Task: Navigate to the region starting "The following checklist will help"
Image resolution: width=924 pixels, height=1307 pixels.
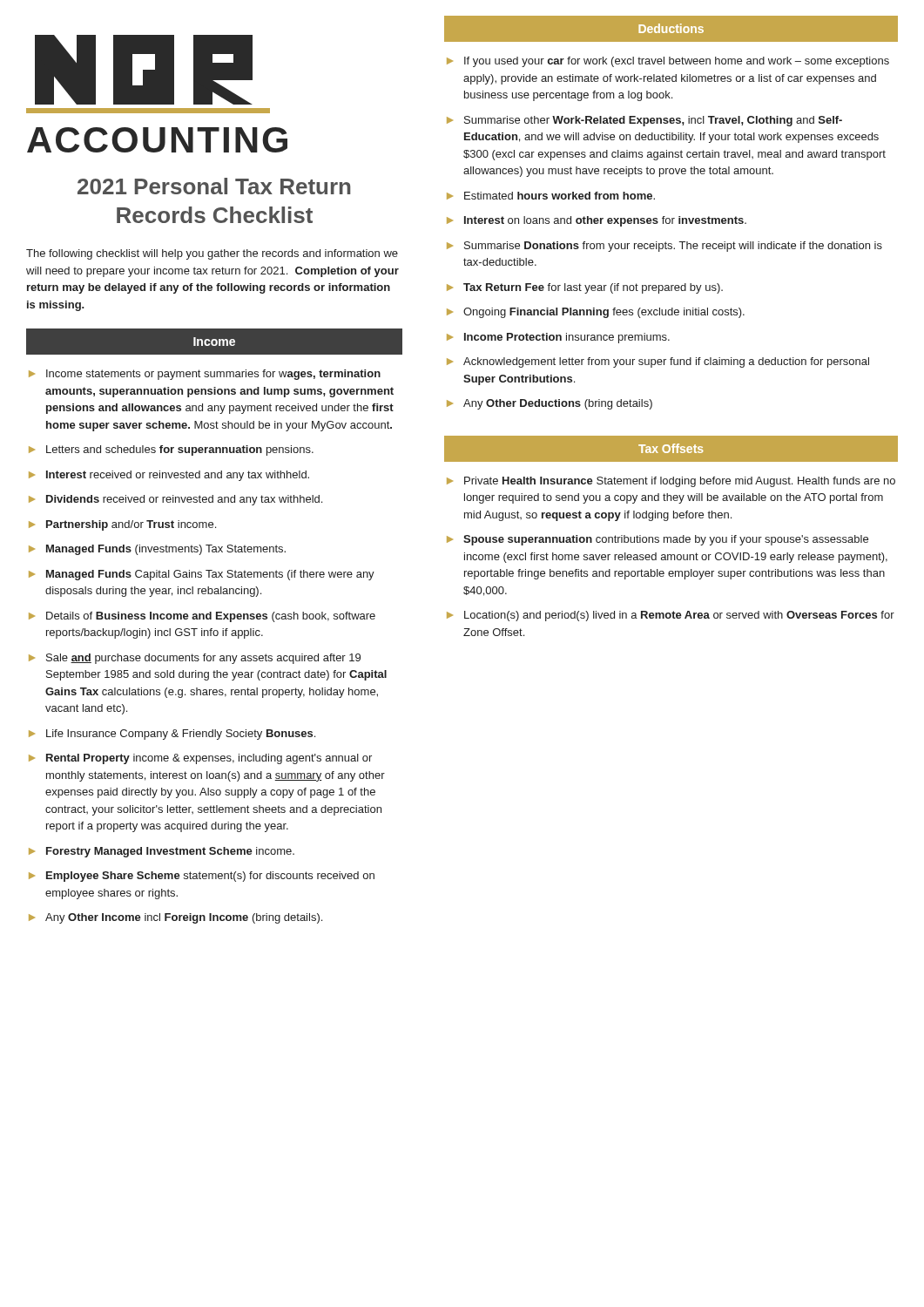Action: [x=212, y=279]
